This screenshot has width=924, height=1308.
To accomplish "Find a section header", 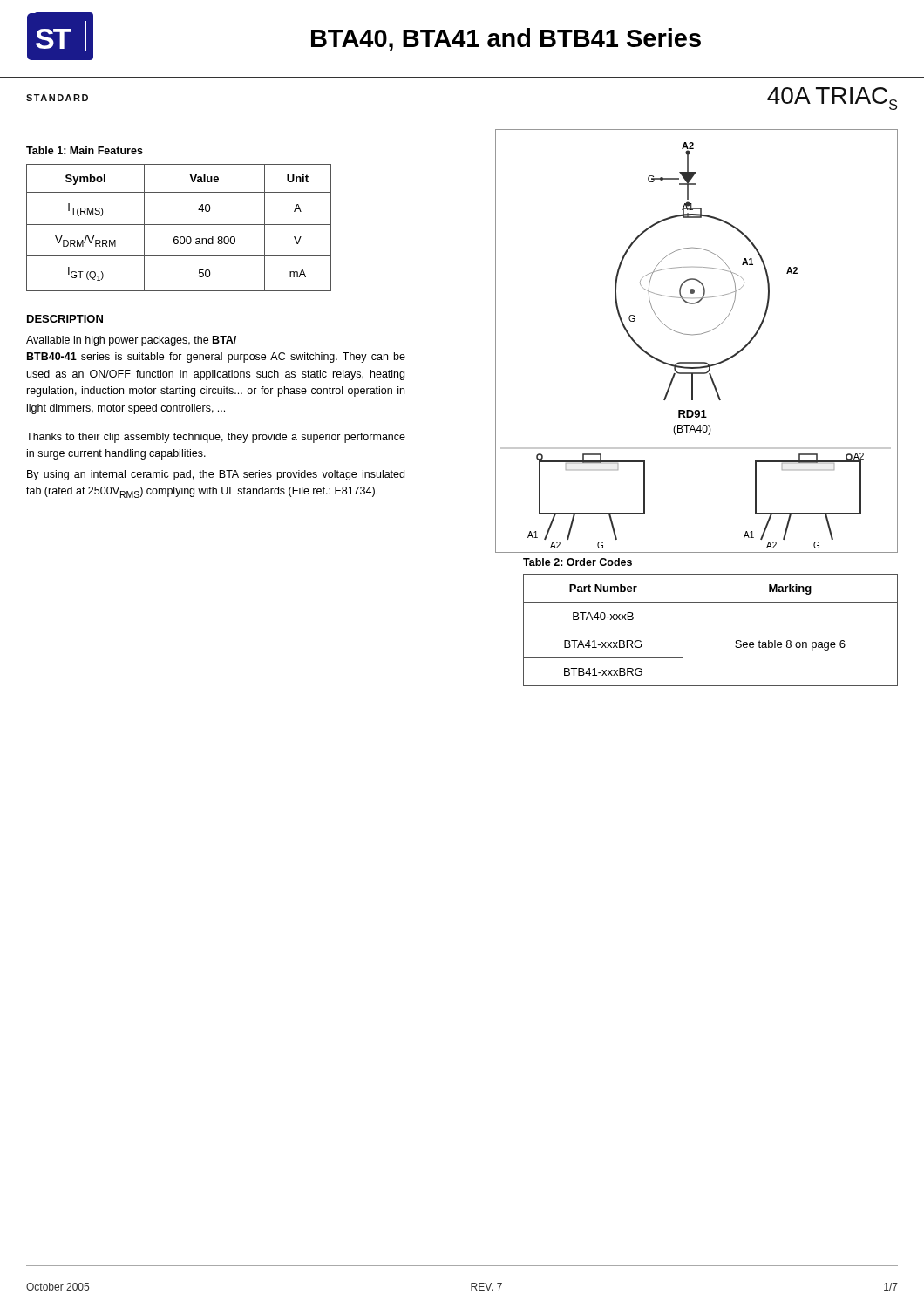I will coord(65,319).
